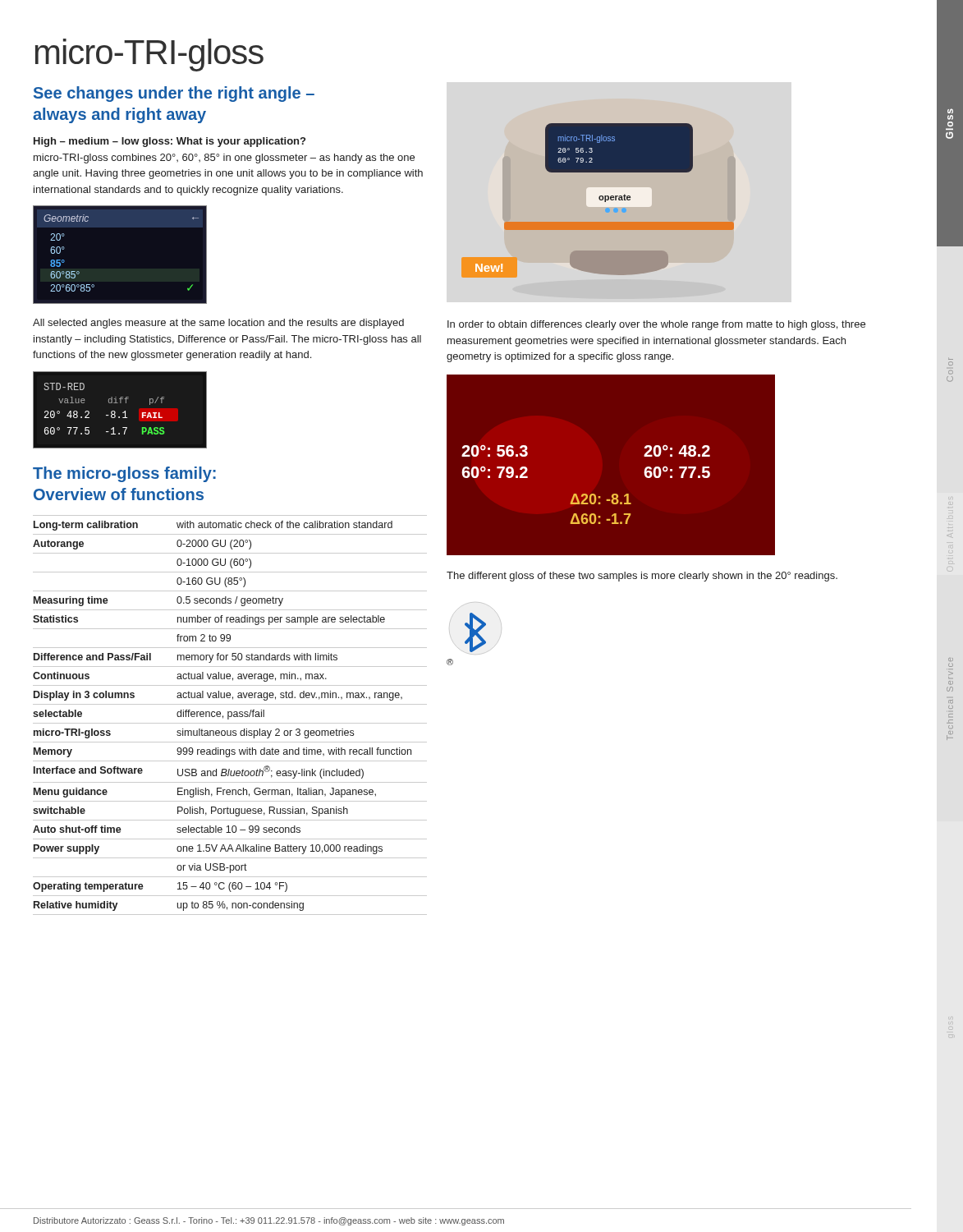This screenshot has height=1232, width=963.
Task: Point to the region starting "The micro-gloss family:Overview of functions"
Action: (125, 483)
